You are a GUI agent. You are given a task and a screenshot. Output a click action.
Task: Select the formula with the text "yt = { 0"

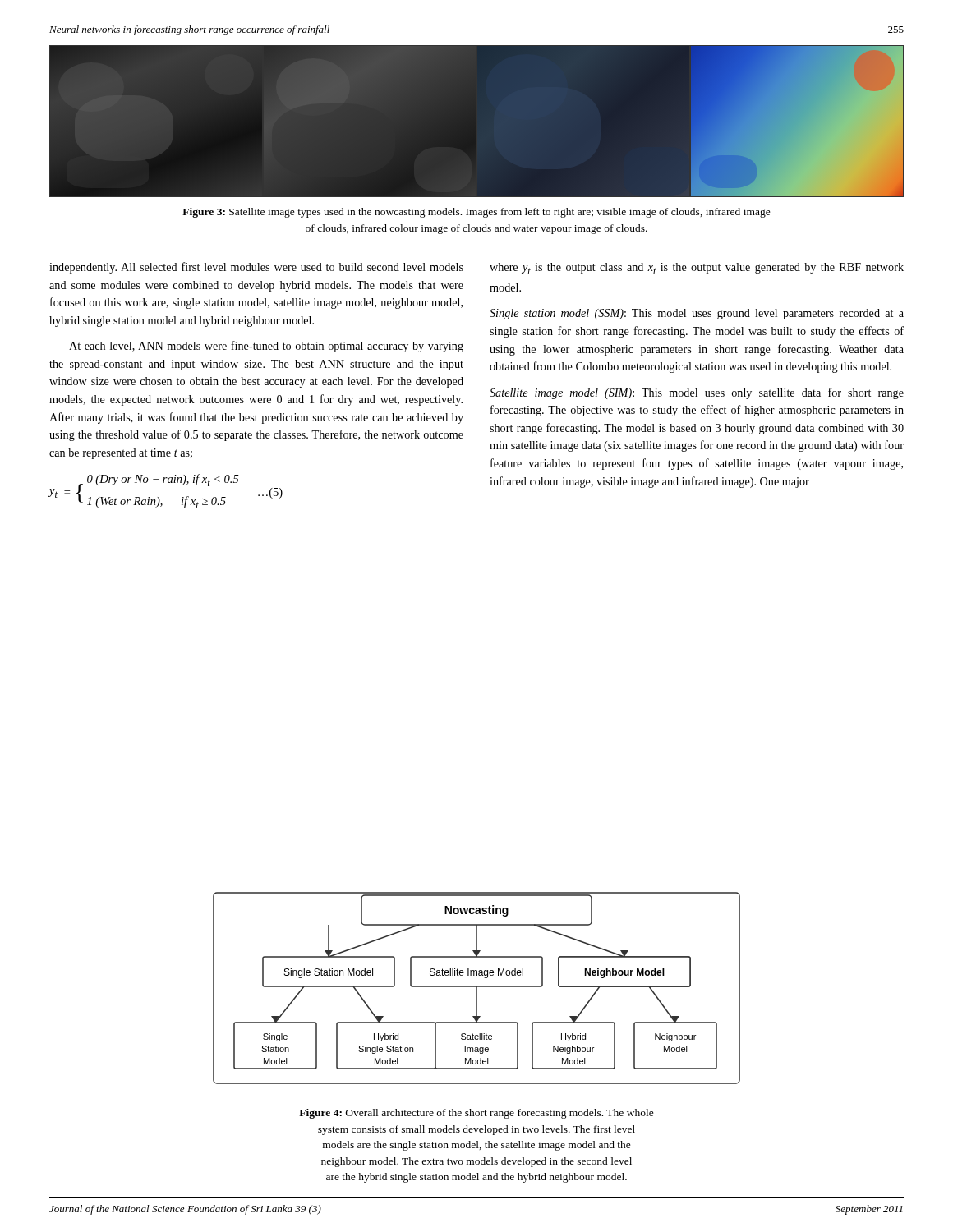pos(166,492)
